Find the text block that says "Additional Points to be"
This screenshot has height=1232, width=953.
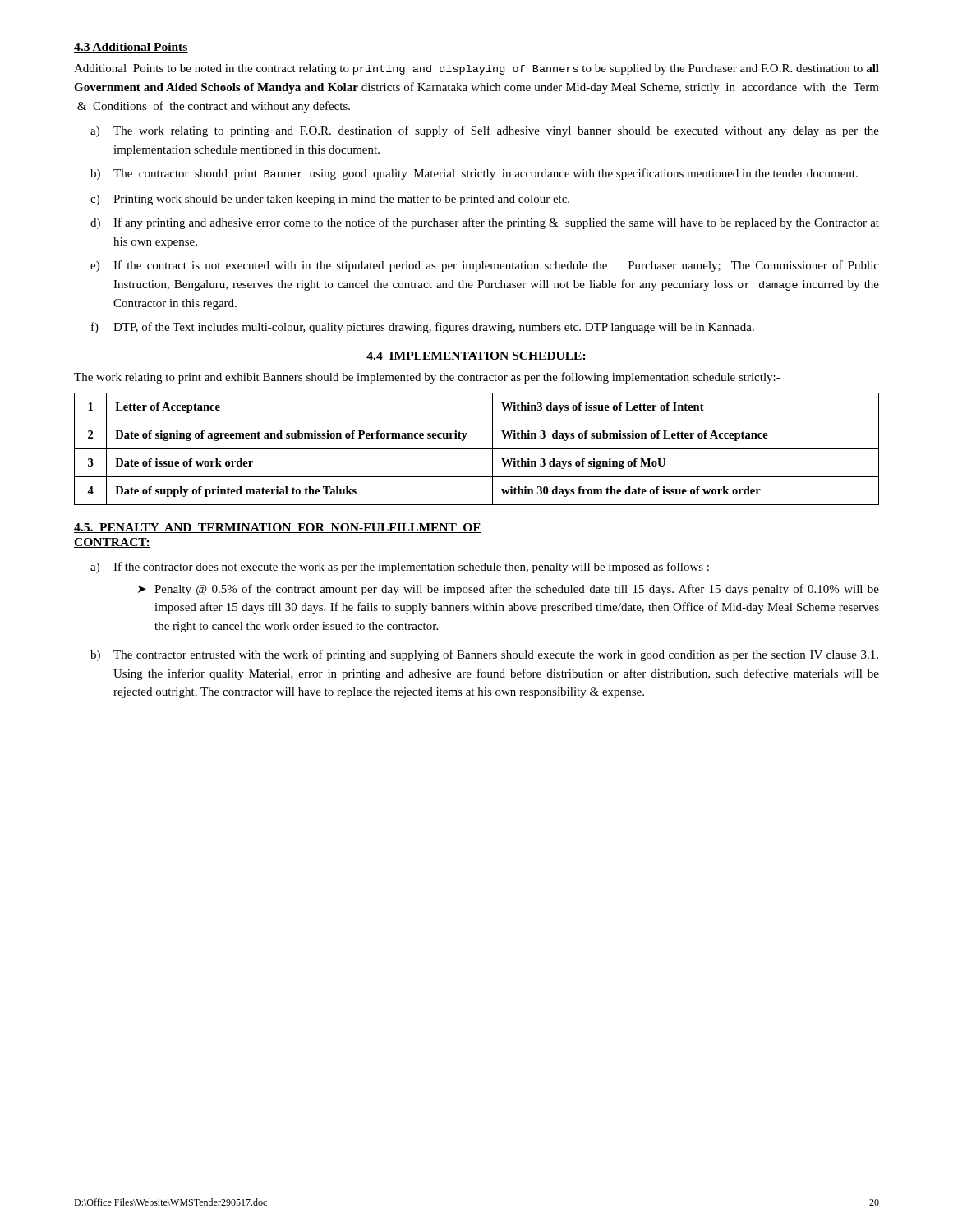pos(476,87)
